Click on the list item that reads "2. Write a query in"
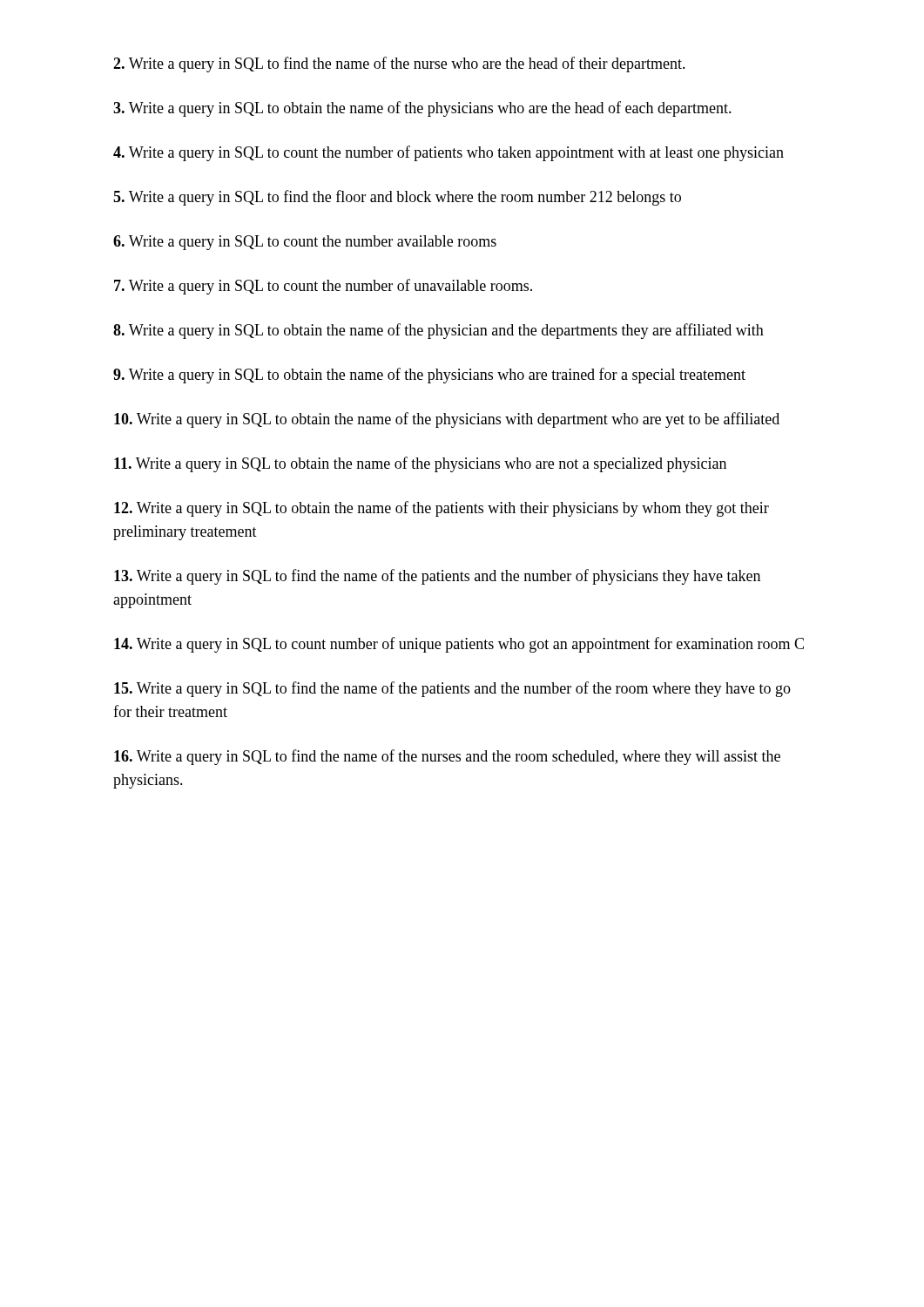The height and width of the screenshot is (1307, 924). 400,64
